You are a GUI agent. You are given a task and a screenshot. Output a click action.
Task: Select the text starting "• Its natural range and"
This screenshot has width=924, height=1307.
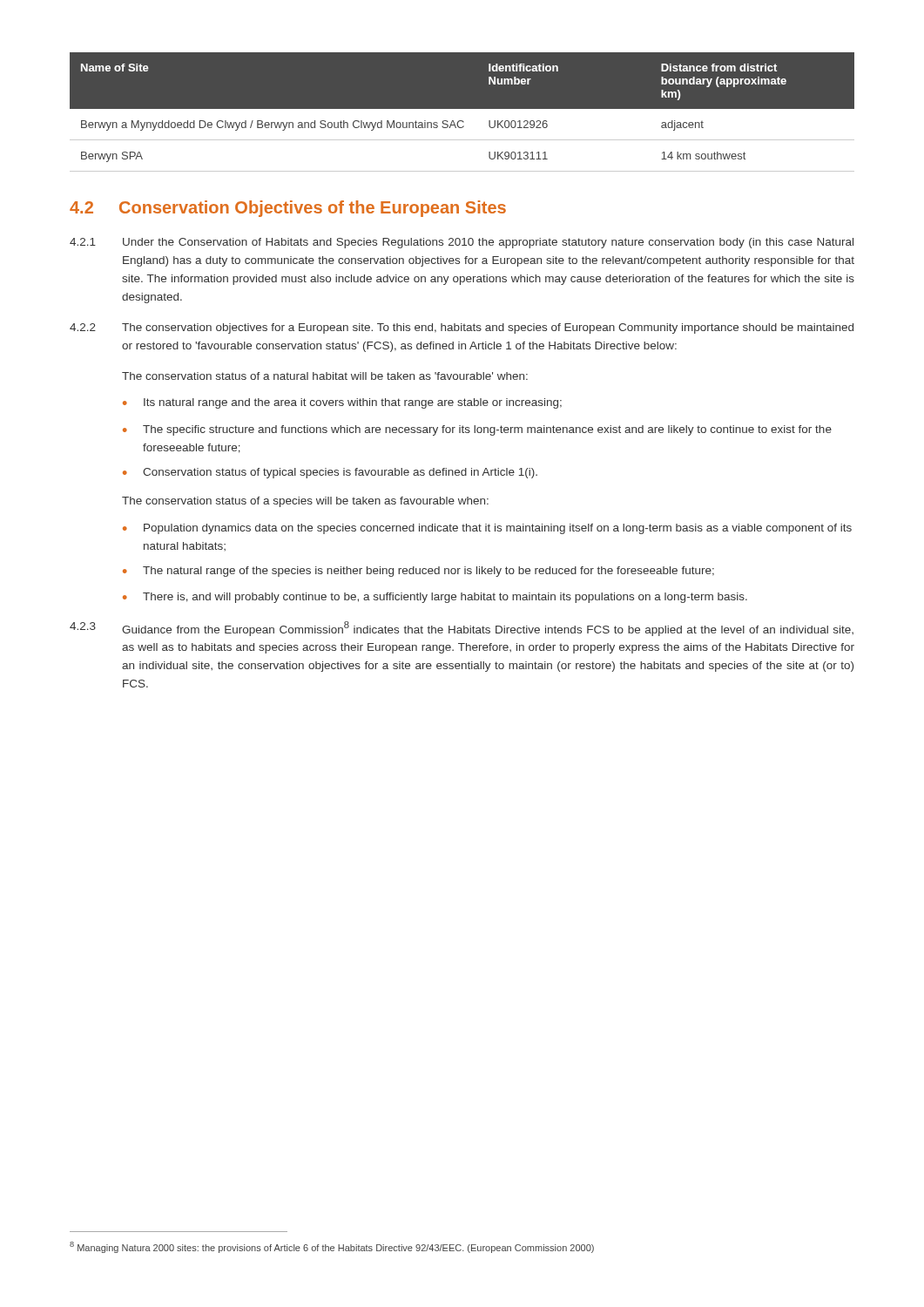coord(342,404)
